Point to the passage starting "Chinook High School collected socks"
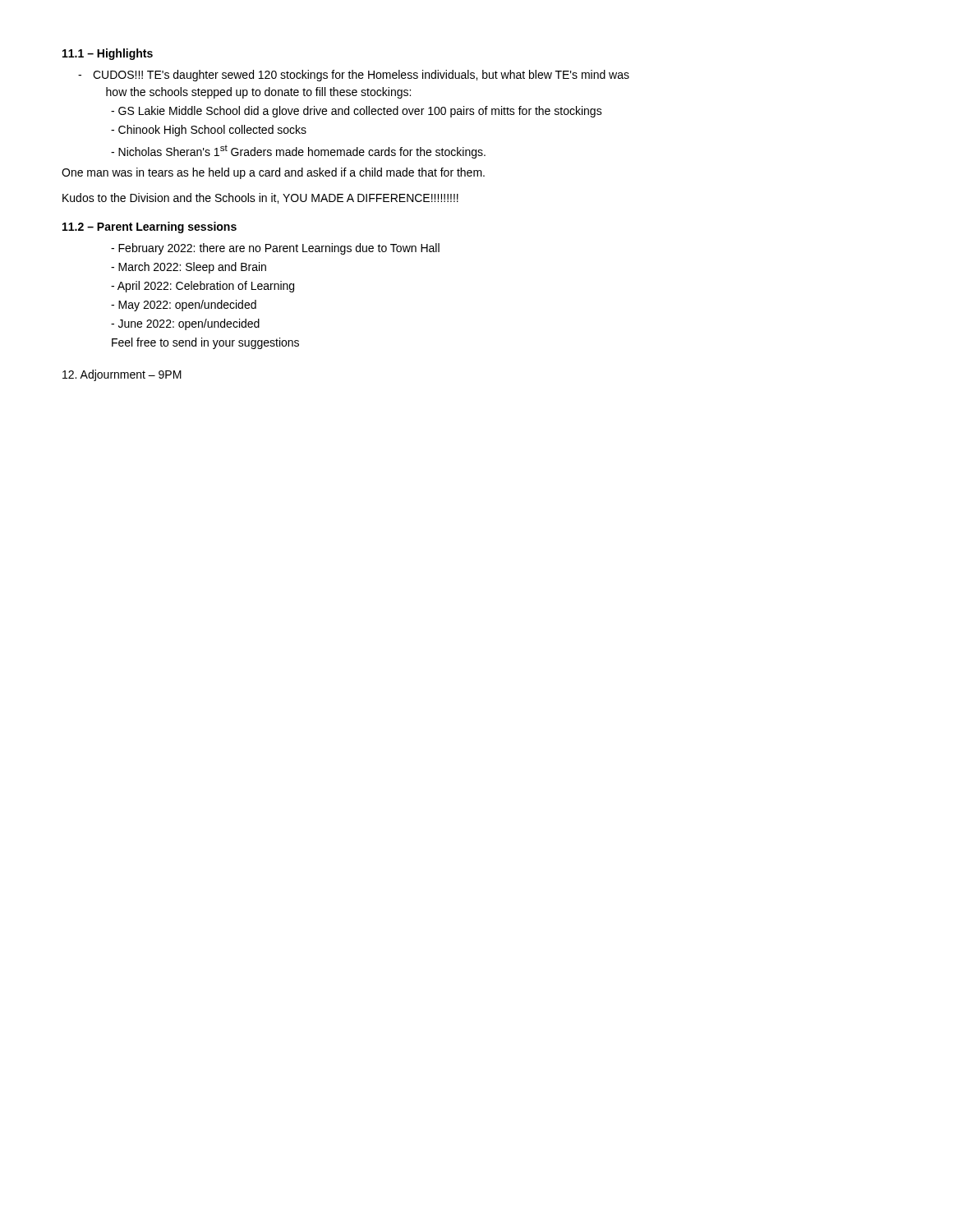This screenshot has height=1232, width=953. (x=209, y=130)
